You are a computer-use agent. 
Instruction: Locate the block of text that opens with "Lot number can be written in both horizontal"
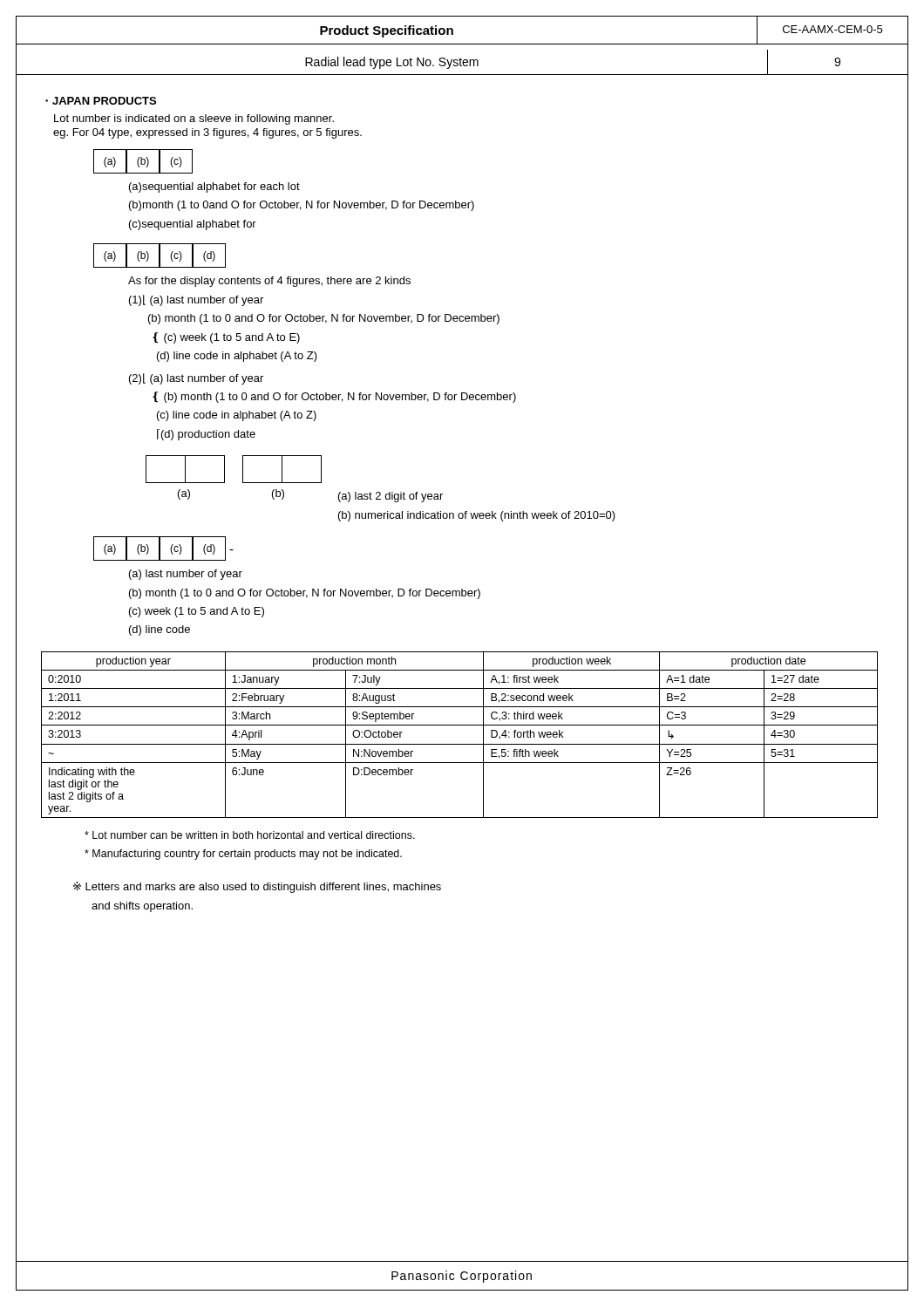(x=250, y=845)
